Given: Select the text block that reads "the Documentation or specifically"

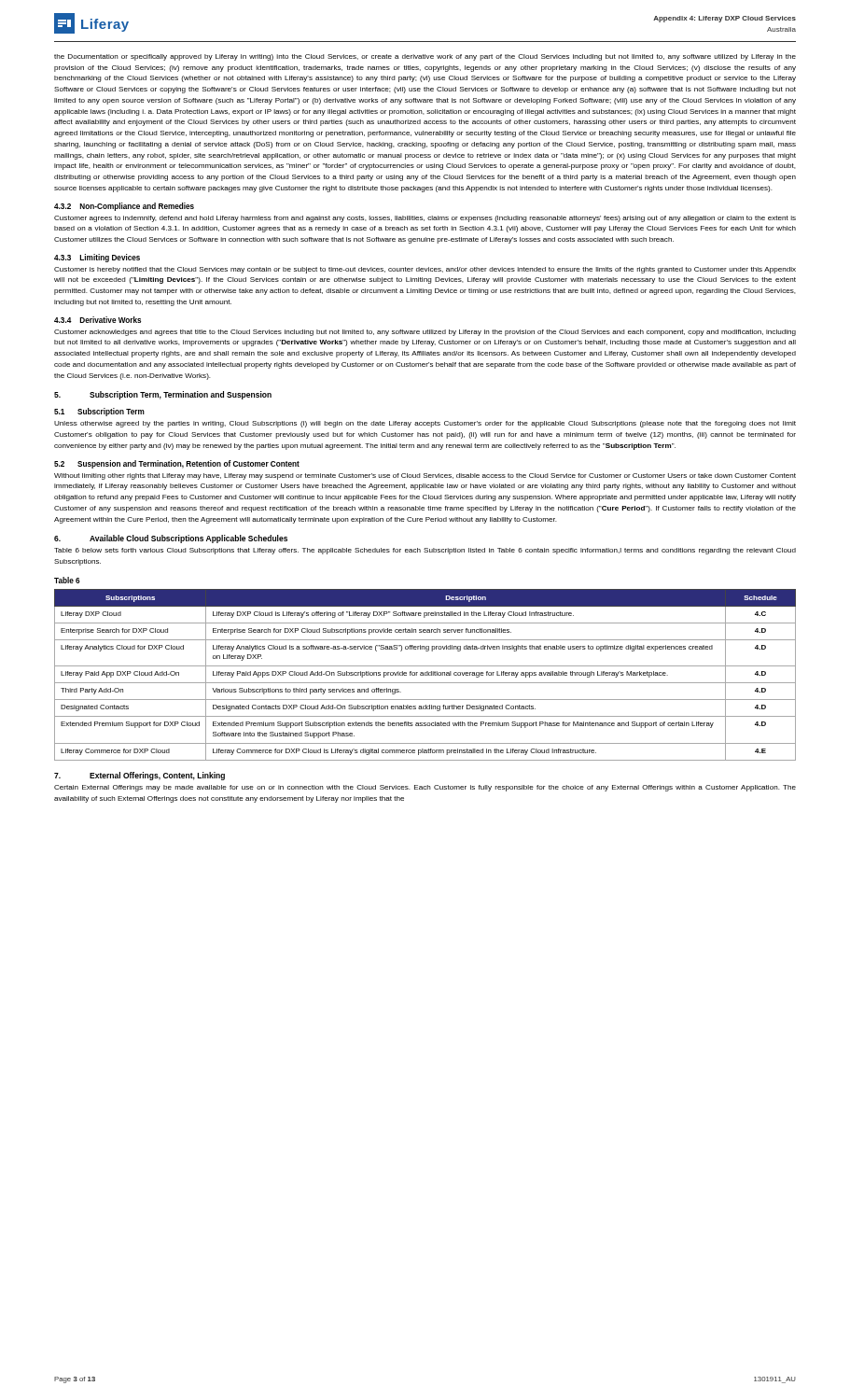Looking at the screenshot, I should (425, 123).
